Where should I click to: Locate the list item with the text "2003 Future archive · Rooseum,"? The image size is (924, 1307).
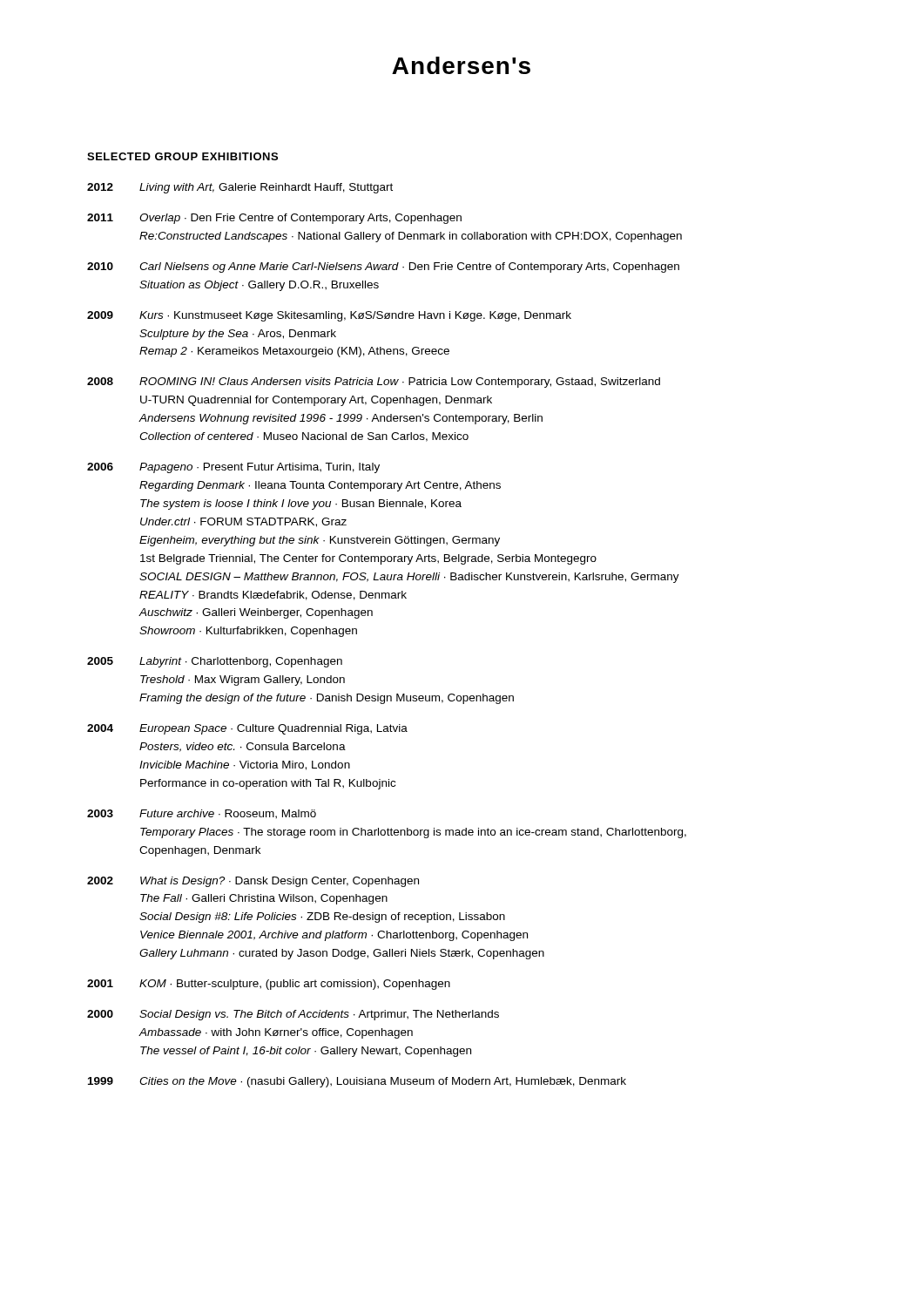pos(462,832)
